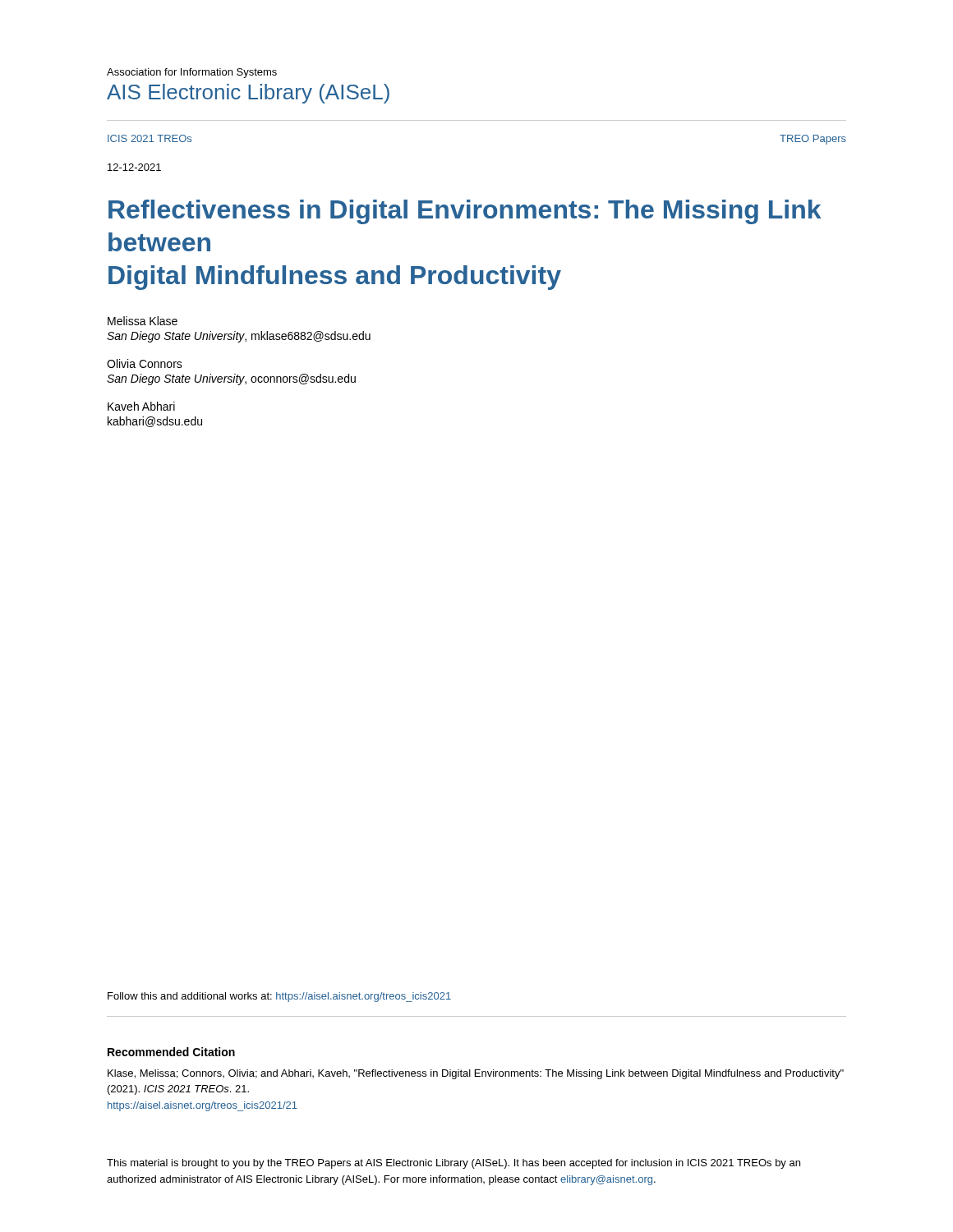Find "ICIS 2021 TREOs" on this page
The height and width of the screenshot is (1232, 953).
tap(149, 138)
